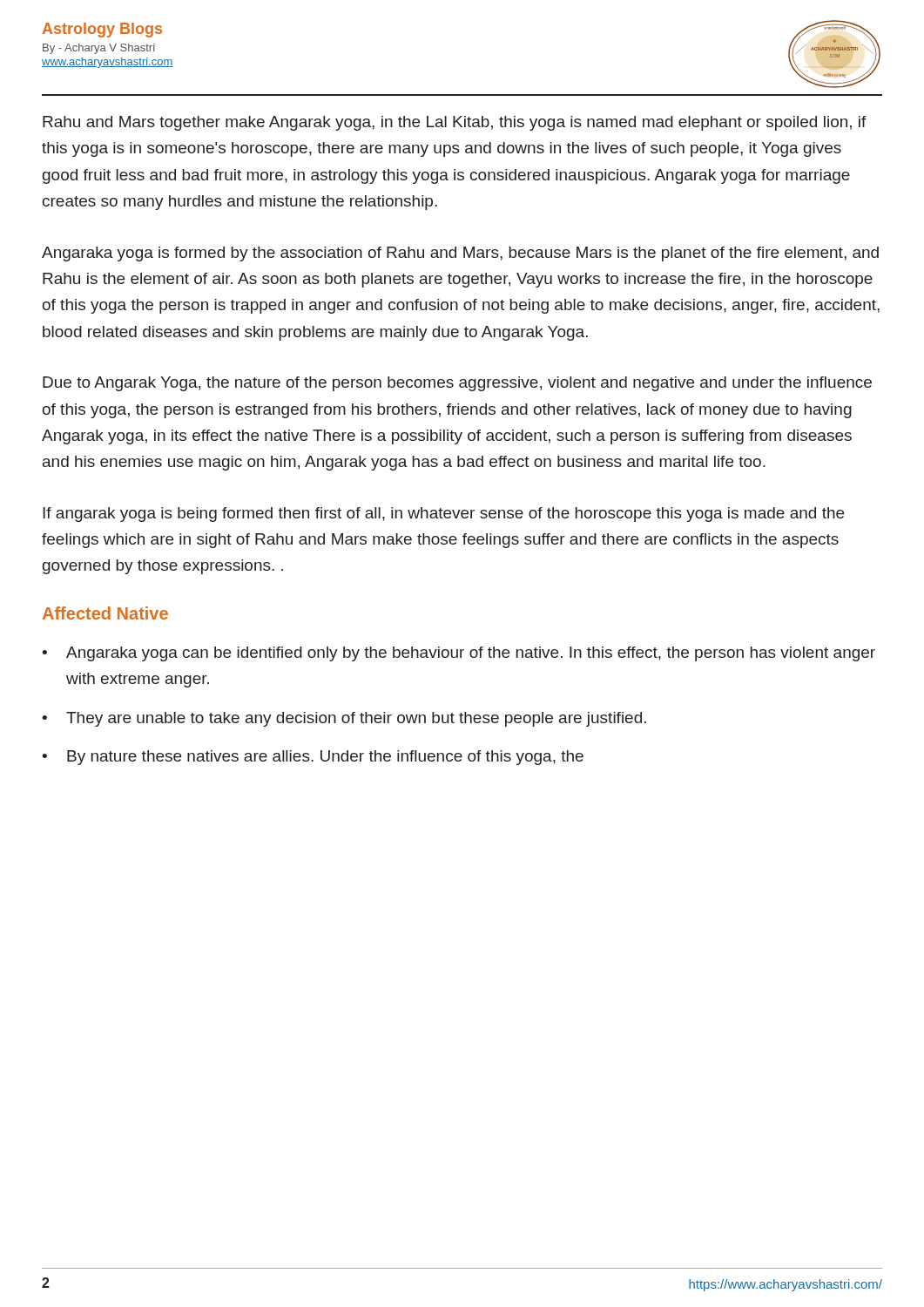Screen dimensions: 1307x924
Task: Select the list item that reads "• They are unable to take any"
Action: tap(462, 718)
